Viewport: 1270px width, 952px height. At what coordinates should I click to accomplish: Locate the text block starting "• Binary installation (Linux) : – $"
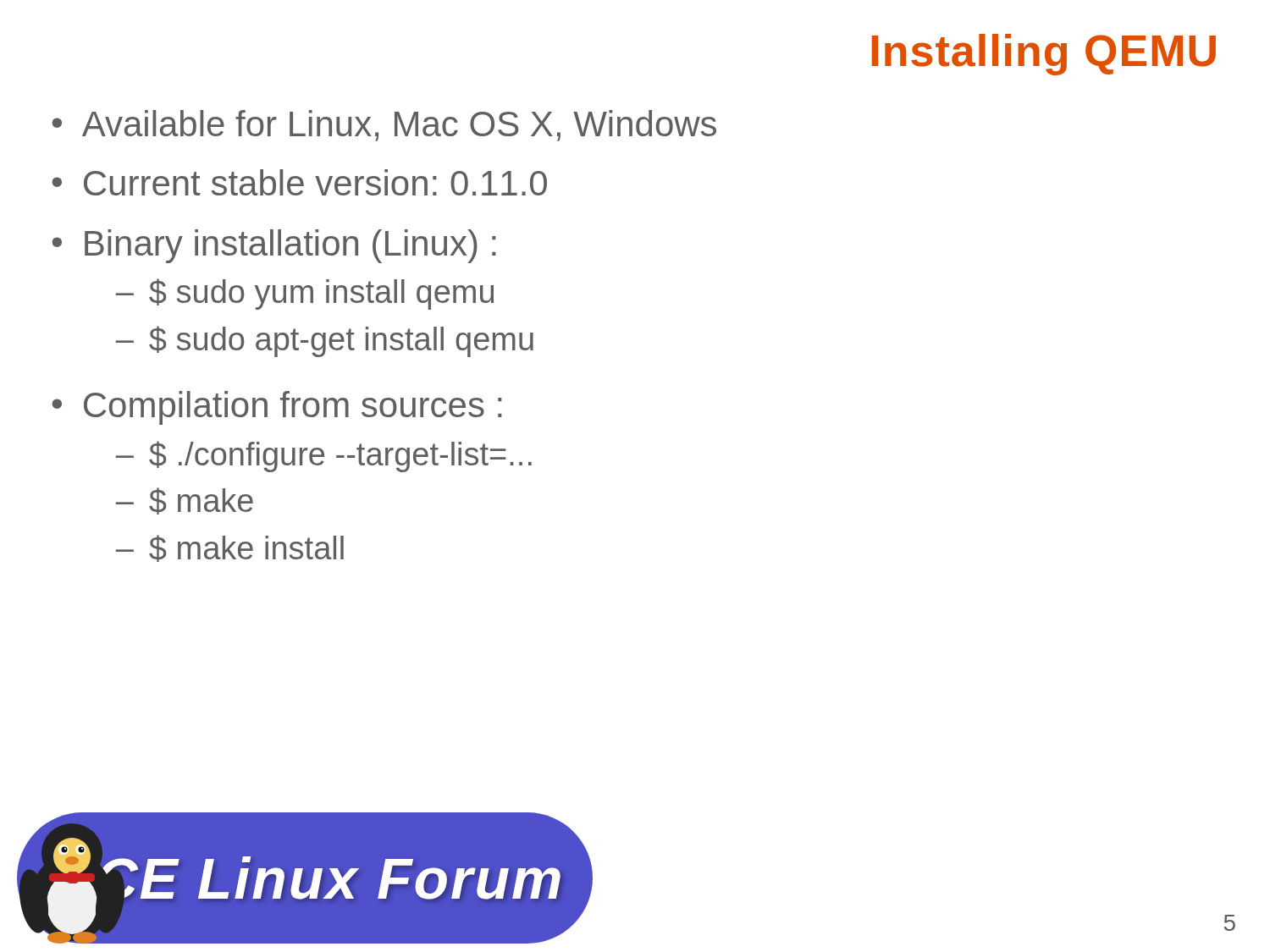(x=293, y=294)
